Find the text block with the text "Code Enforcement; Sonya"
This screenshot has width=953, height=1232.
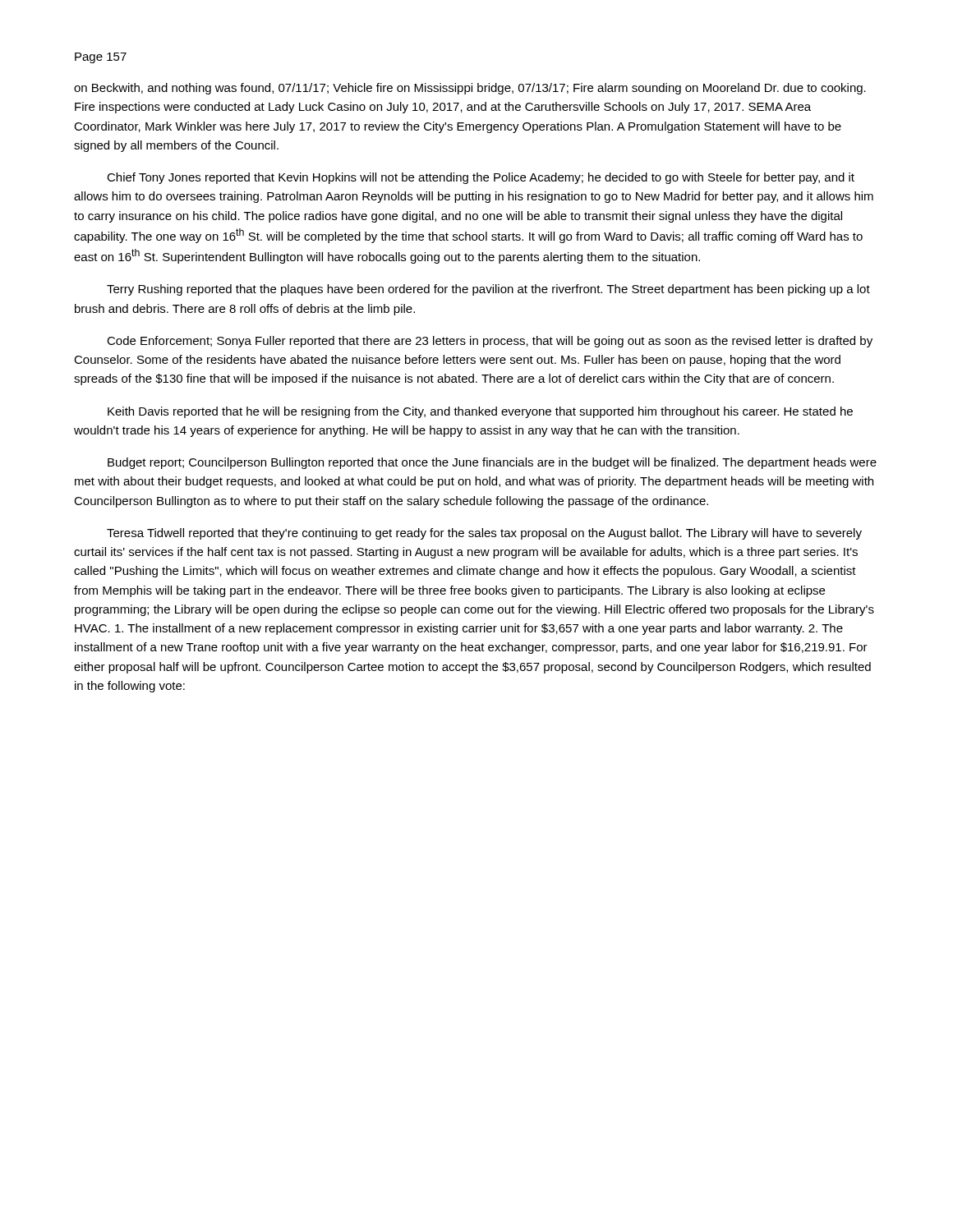[x=473, y=359]
